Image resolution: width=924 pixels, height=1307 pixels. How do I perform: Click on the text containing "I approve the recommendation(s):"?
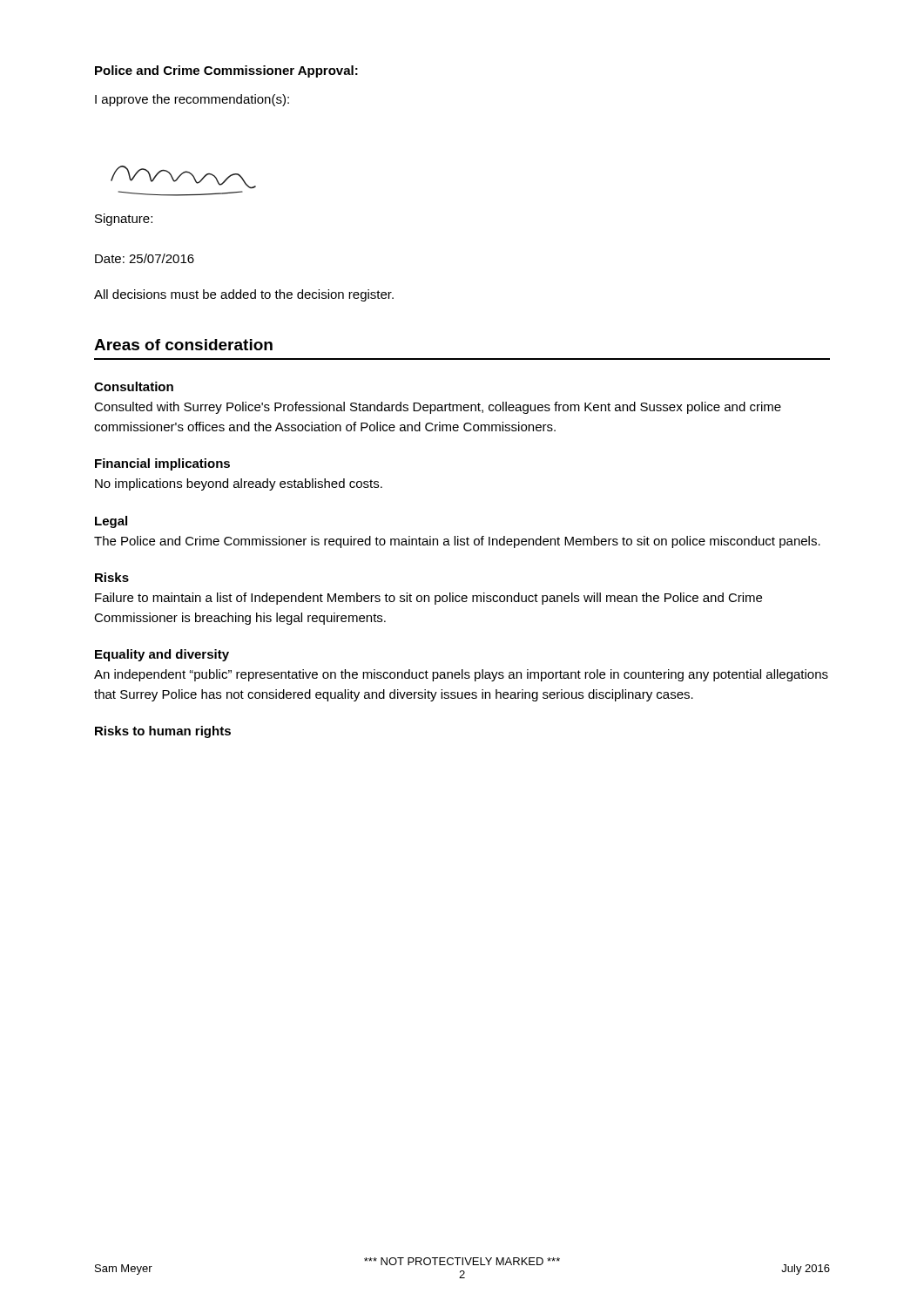pyautogui.click(x=192, y=99)
